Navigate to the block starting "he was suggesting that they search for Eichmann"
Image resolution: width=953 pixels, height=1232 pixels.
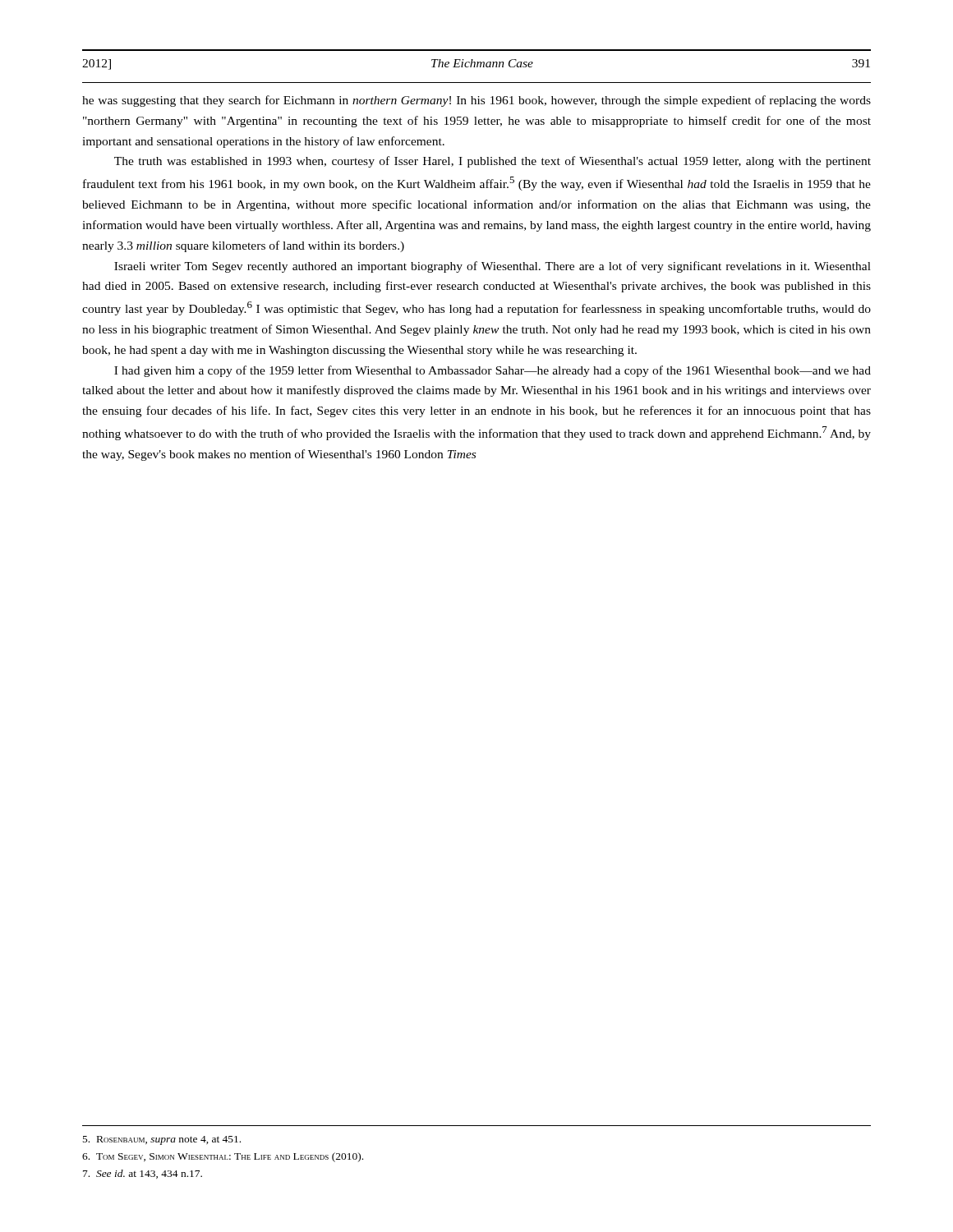[x=476, y=278]
